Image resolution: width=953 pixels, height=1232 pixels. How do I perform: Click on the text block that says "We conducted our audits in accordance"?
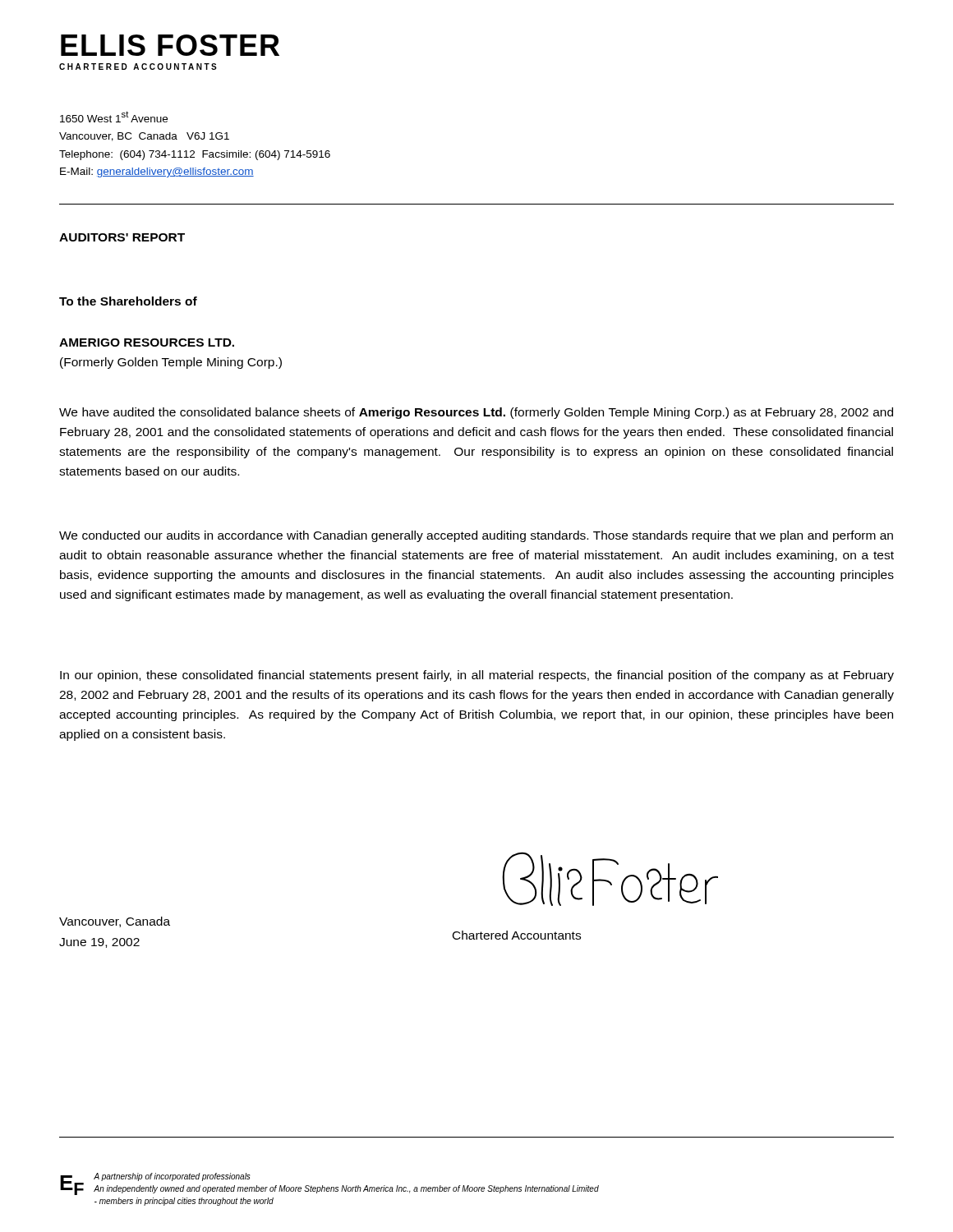pos(476,565)
